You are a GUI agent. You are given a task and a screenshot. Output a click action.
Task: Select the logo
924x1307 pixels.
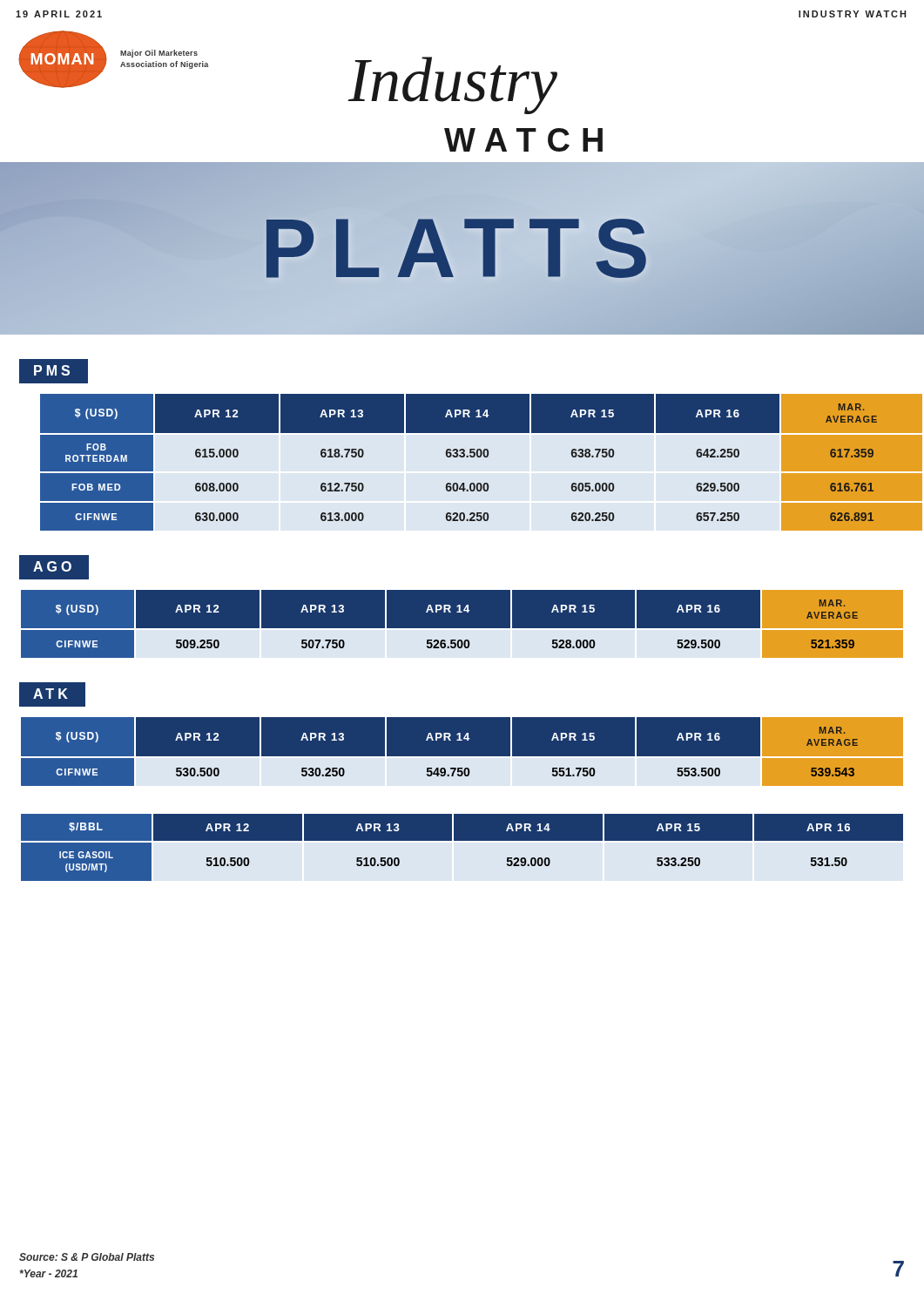[112, 59]
